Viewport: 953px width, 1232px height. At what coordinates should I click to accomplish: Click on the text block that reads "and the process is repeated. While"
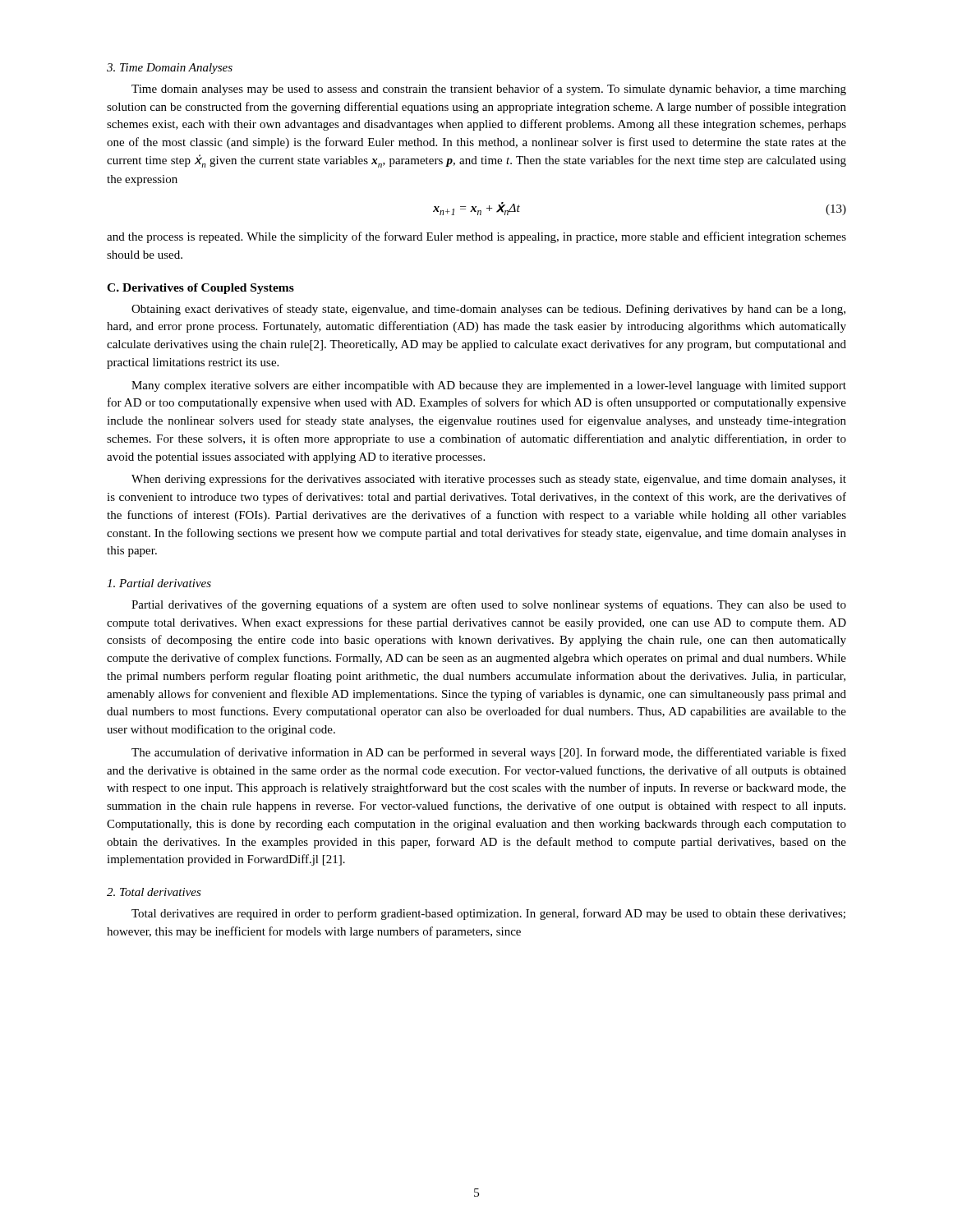pyautogui.click(x=476, y=246)
